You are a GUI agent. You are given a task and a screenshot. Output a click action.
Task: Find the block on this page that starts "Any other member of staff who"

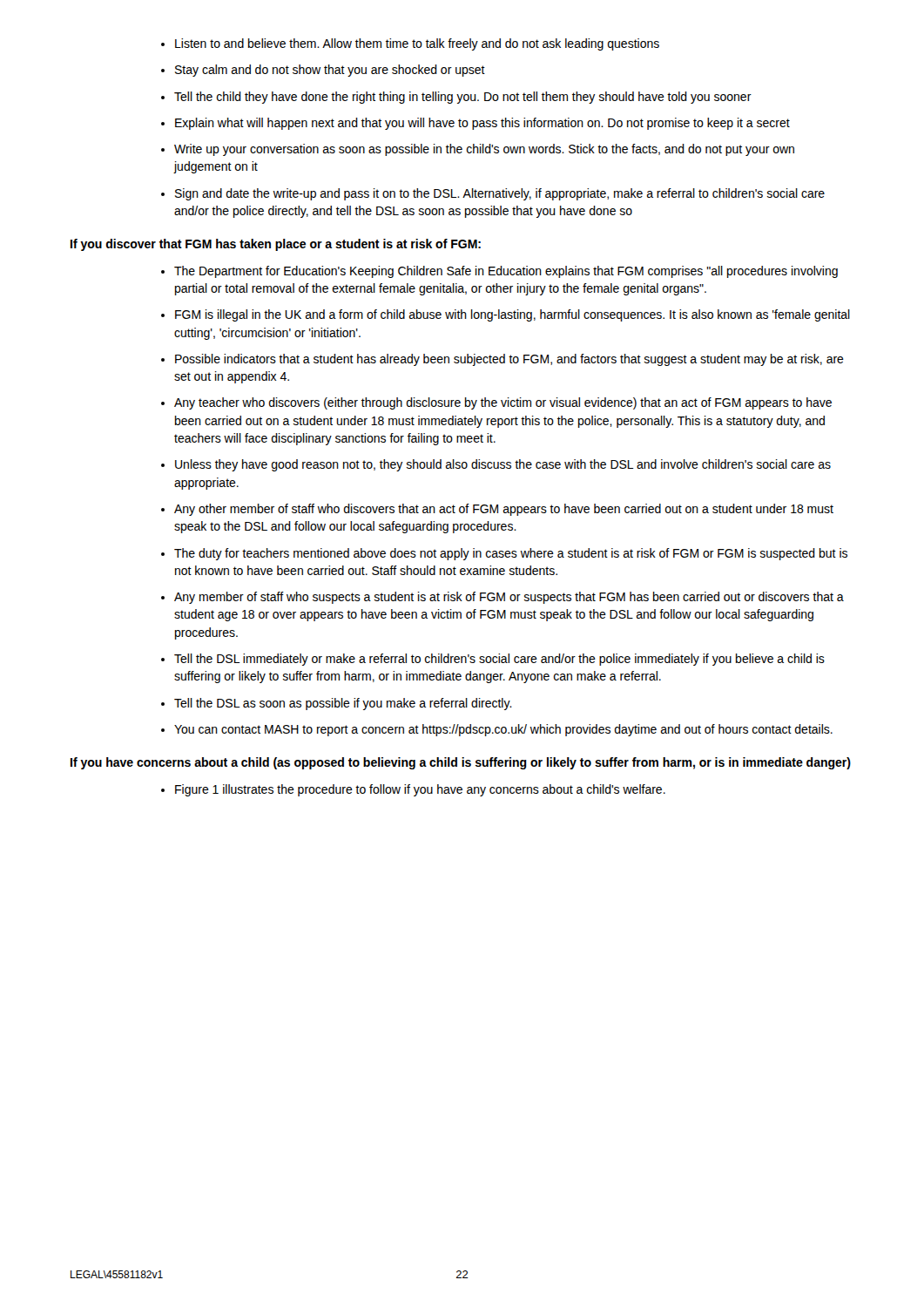(x=514, y=518)
